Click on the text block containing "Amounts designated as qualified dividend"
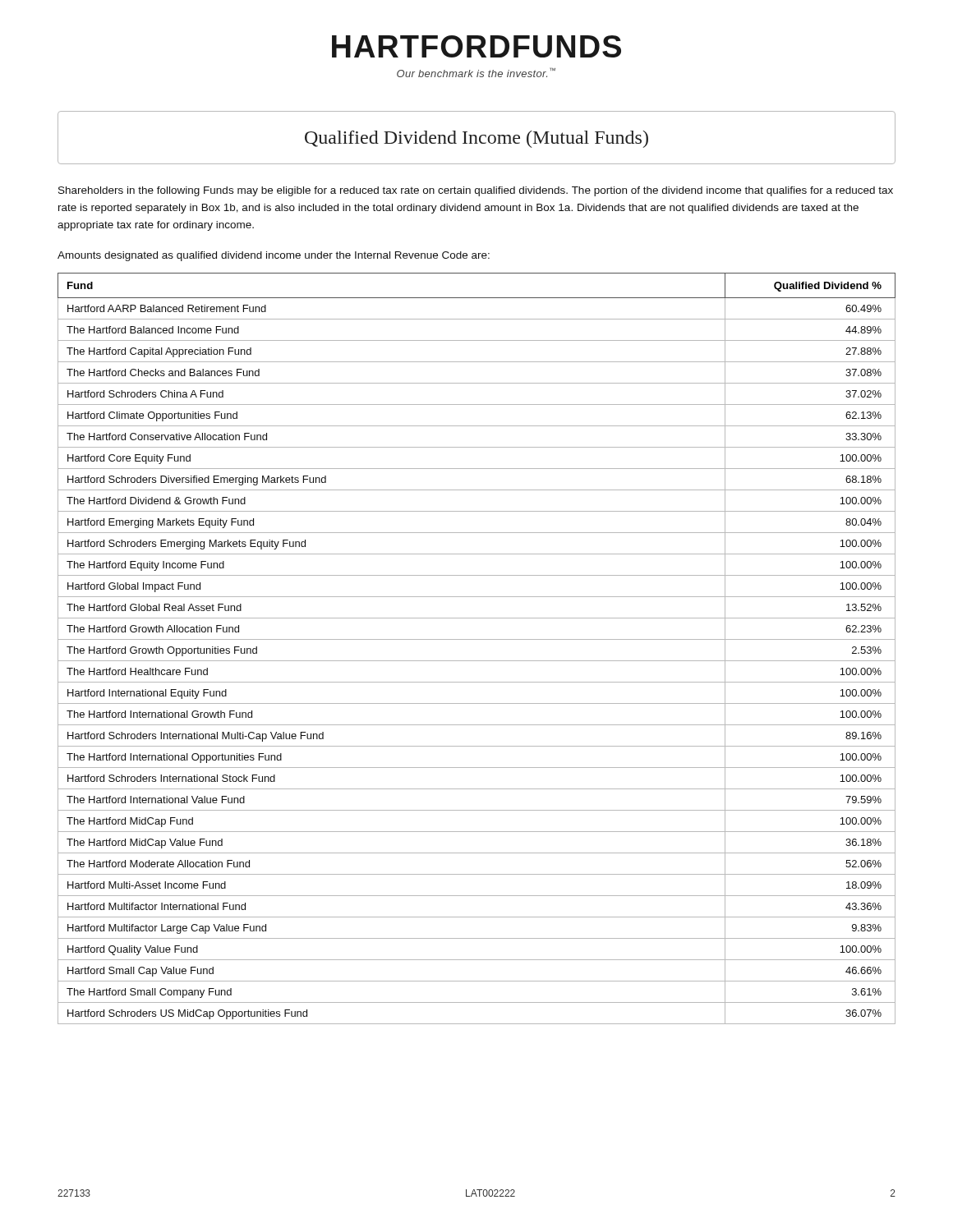The width and height of the screenshot is (953, 1232). pyautogui.click(x=274, y=255)
